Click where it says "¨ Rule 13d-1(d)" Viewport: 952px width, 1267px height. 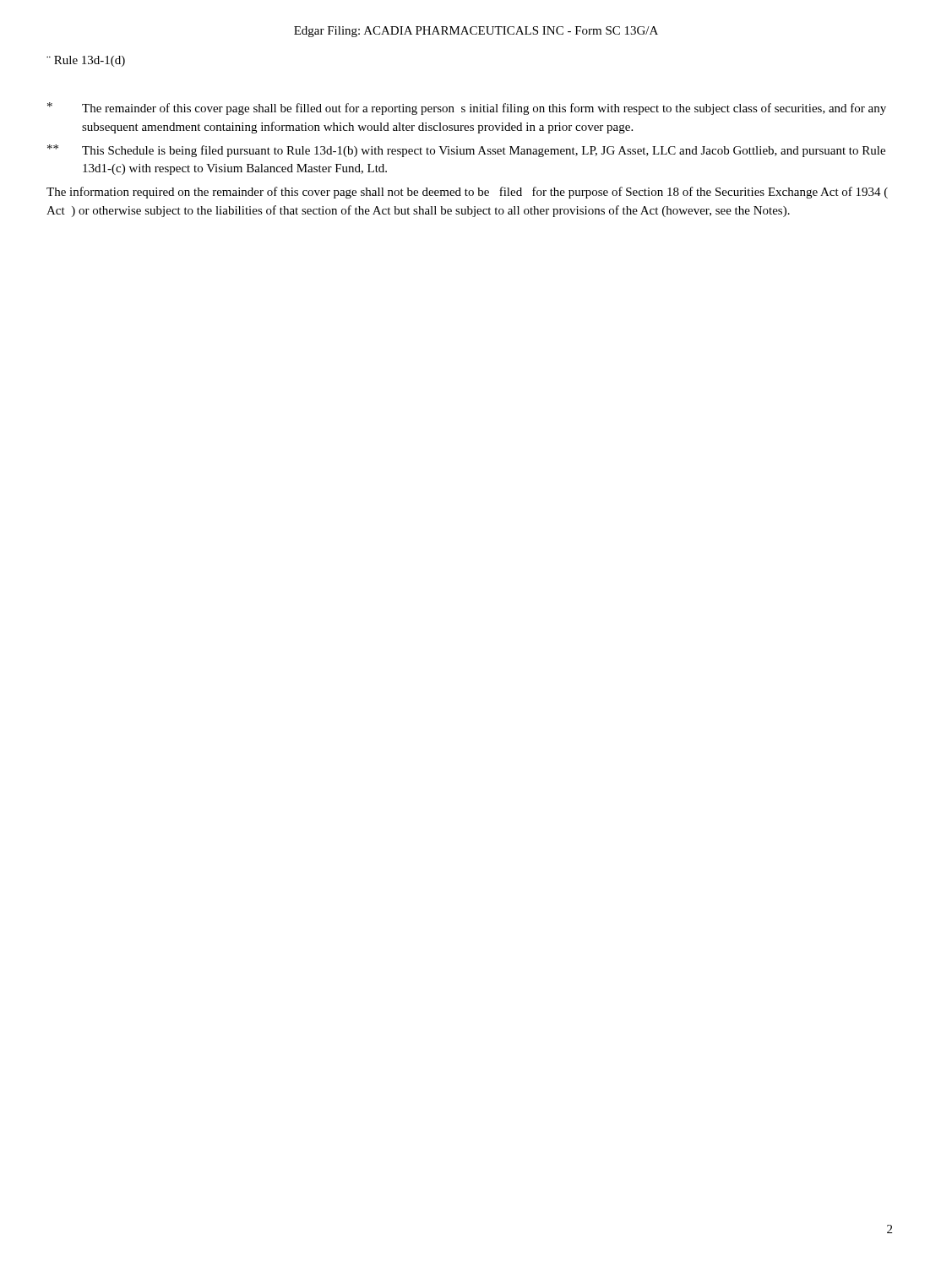tap(86, 60)
